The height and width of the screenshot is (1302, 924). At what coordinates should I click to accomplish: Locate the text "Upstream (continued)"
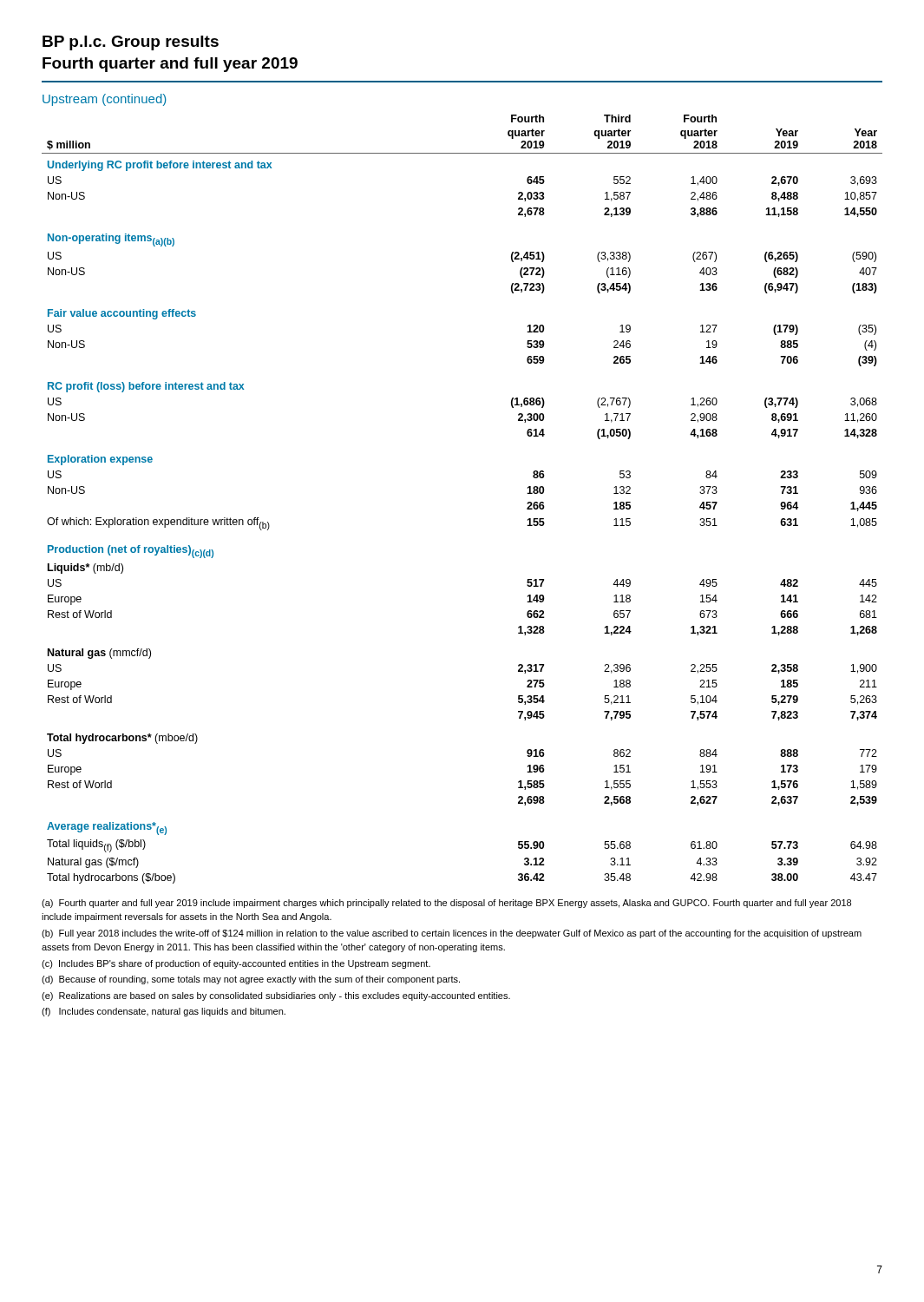click(104, 99)
